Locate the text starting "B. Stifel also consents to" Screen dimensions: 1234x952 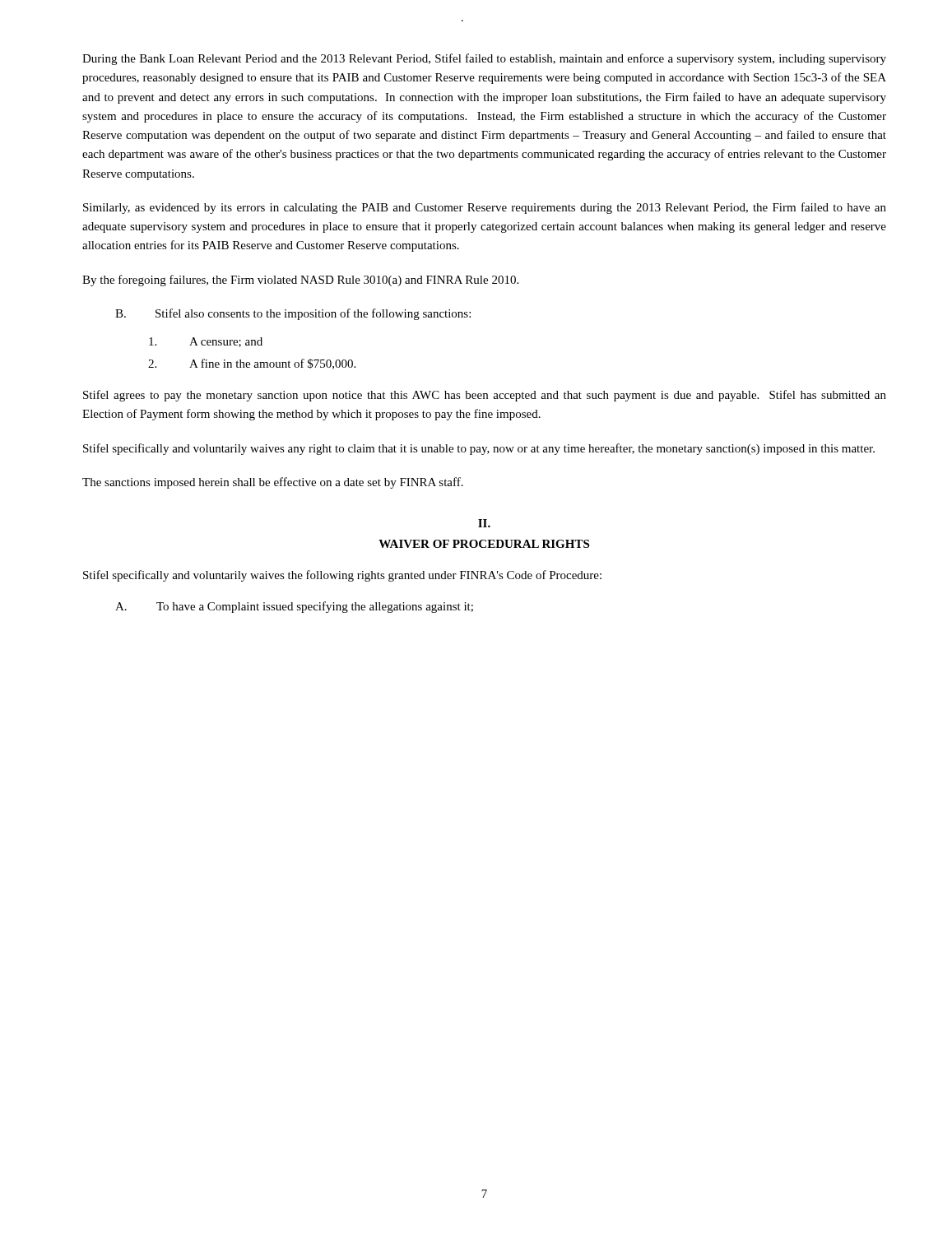(x=294, y=314)
